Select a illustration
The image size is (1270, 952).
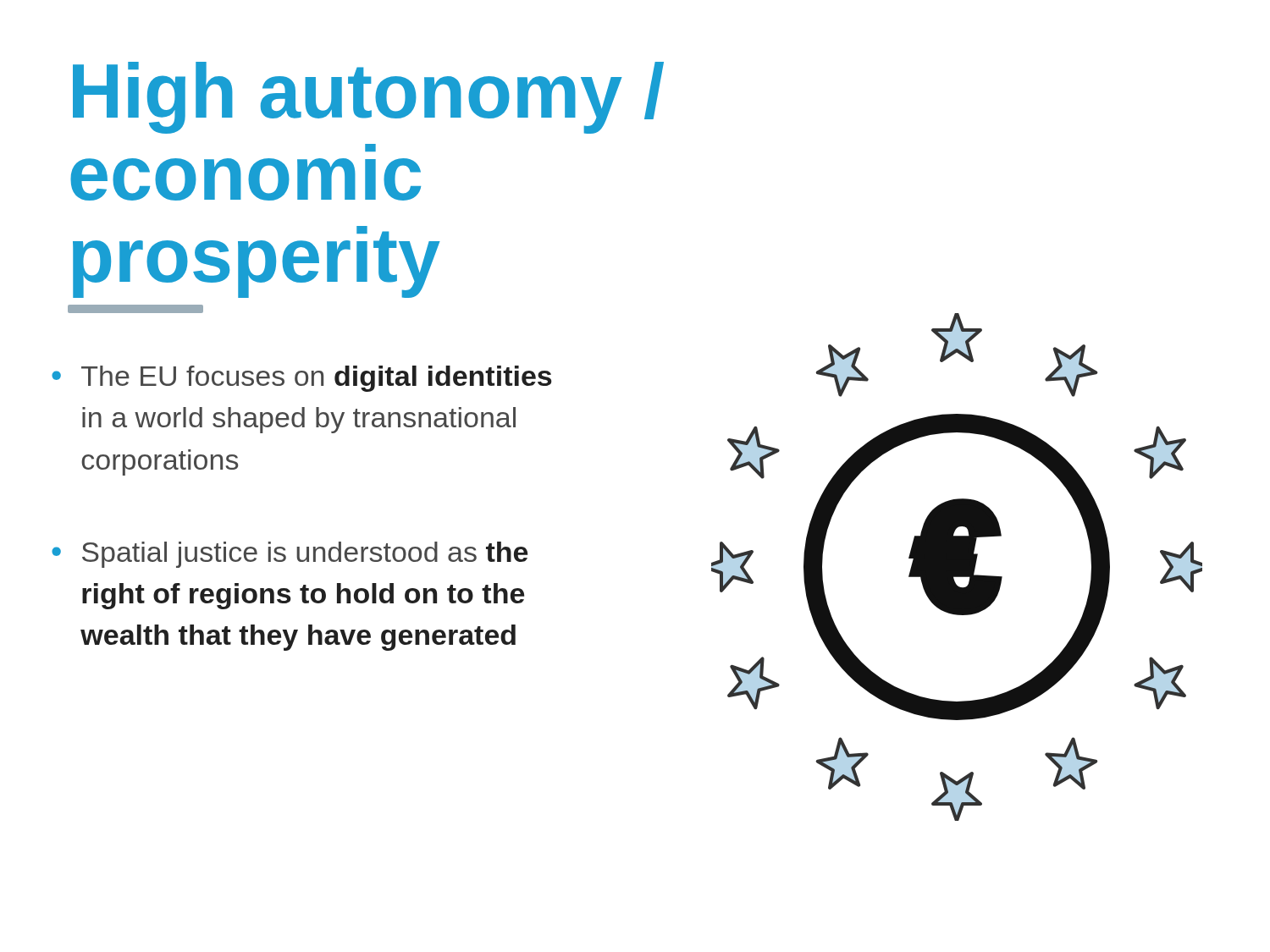coord(957,567)
